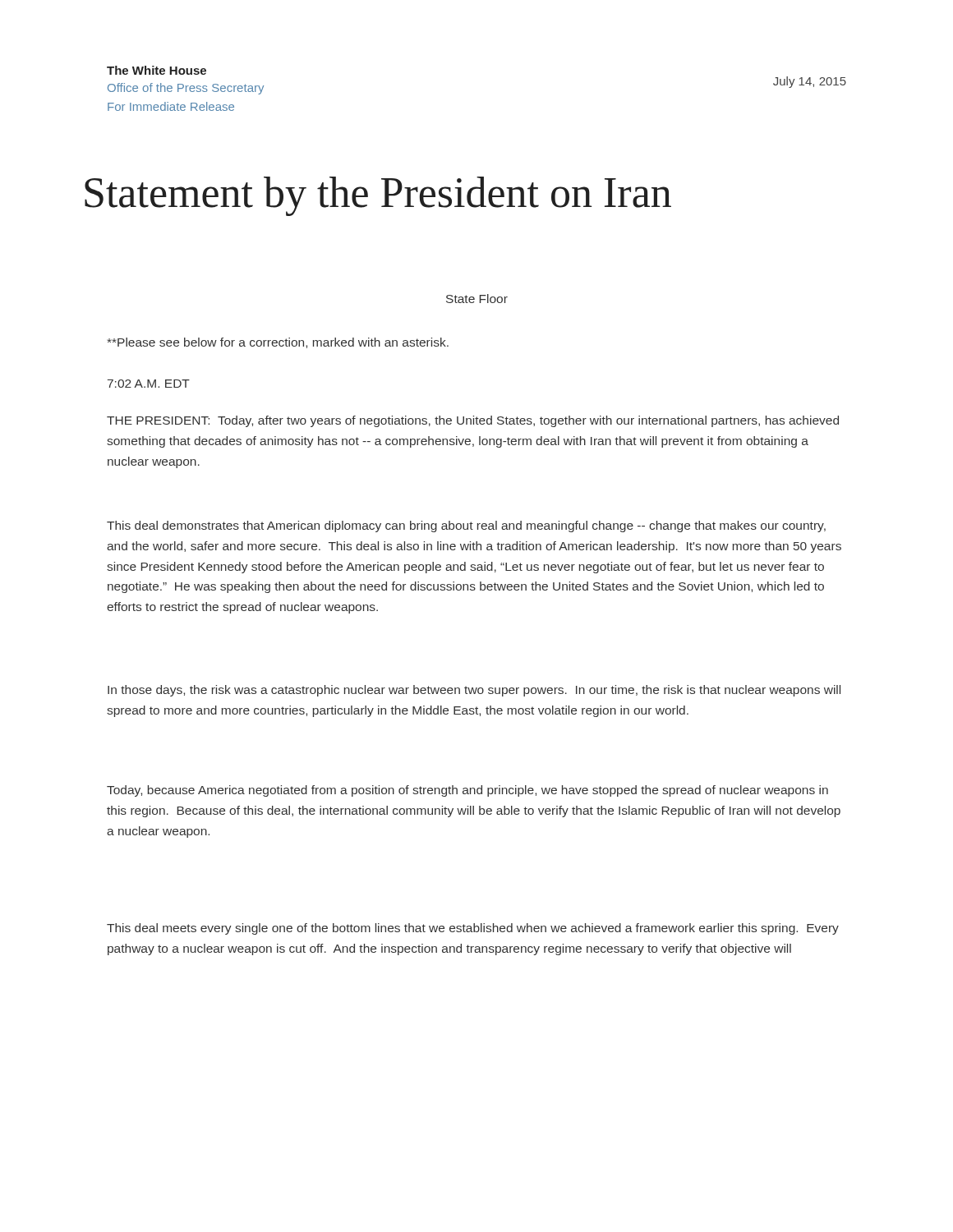
Task: Point to the block beginning "This deal demonstrates that"
Action: 474,566
